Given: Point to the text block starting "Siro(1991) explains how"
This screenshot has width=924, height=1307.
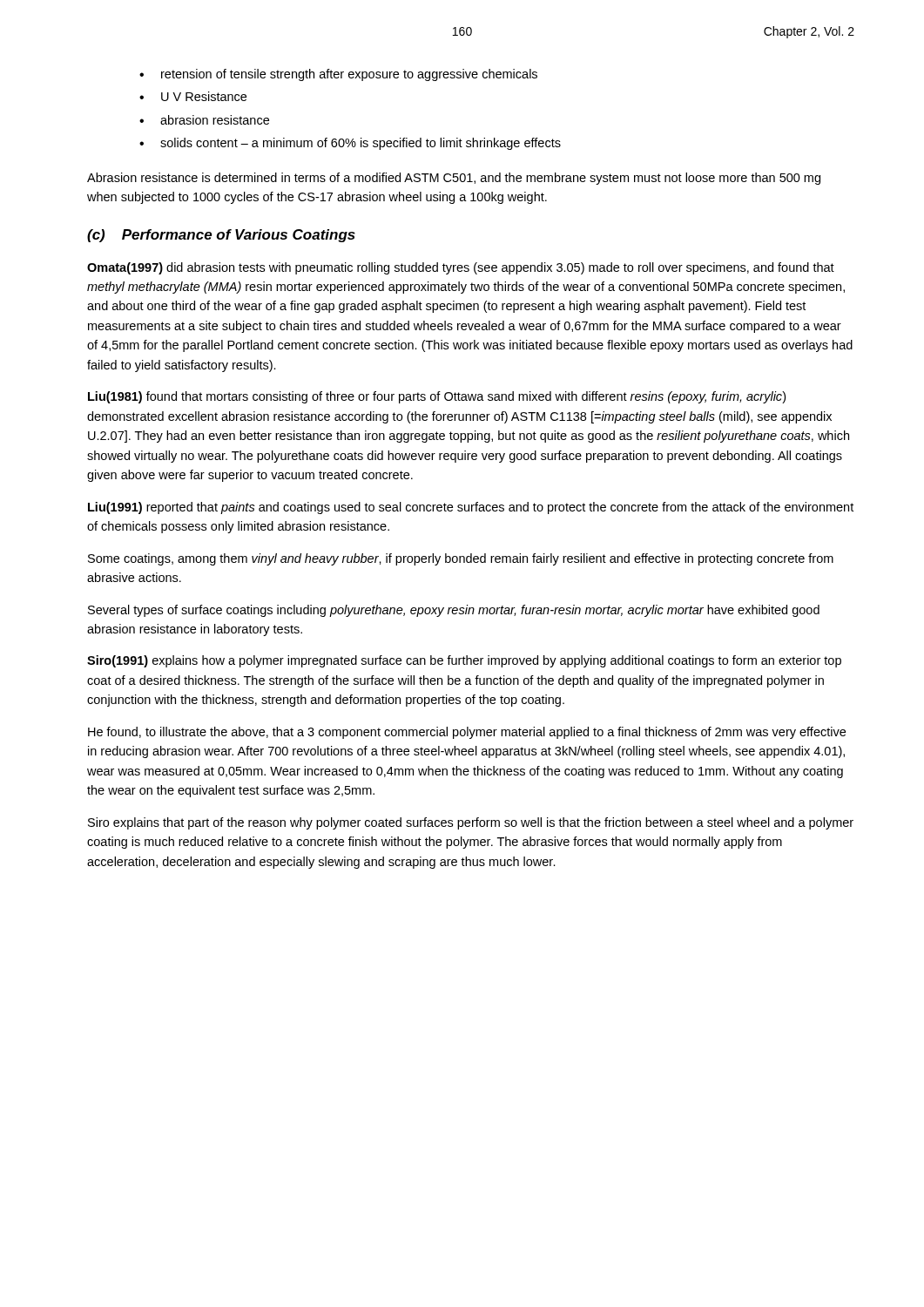Looking at the screenshot, I should (464, 680).
